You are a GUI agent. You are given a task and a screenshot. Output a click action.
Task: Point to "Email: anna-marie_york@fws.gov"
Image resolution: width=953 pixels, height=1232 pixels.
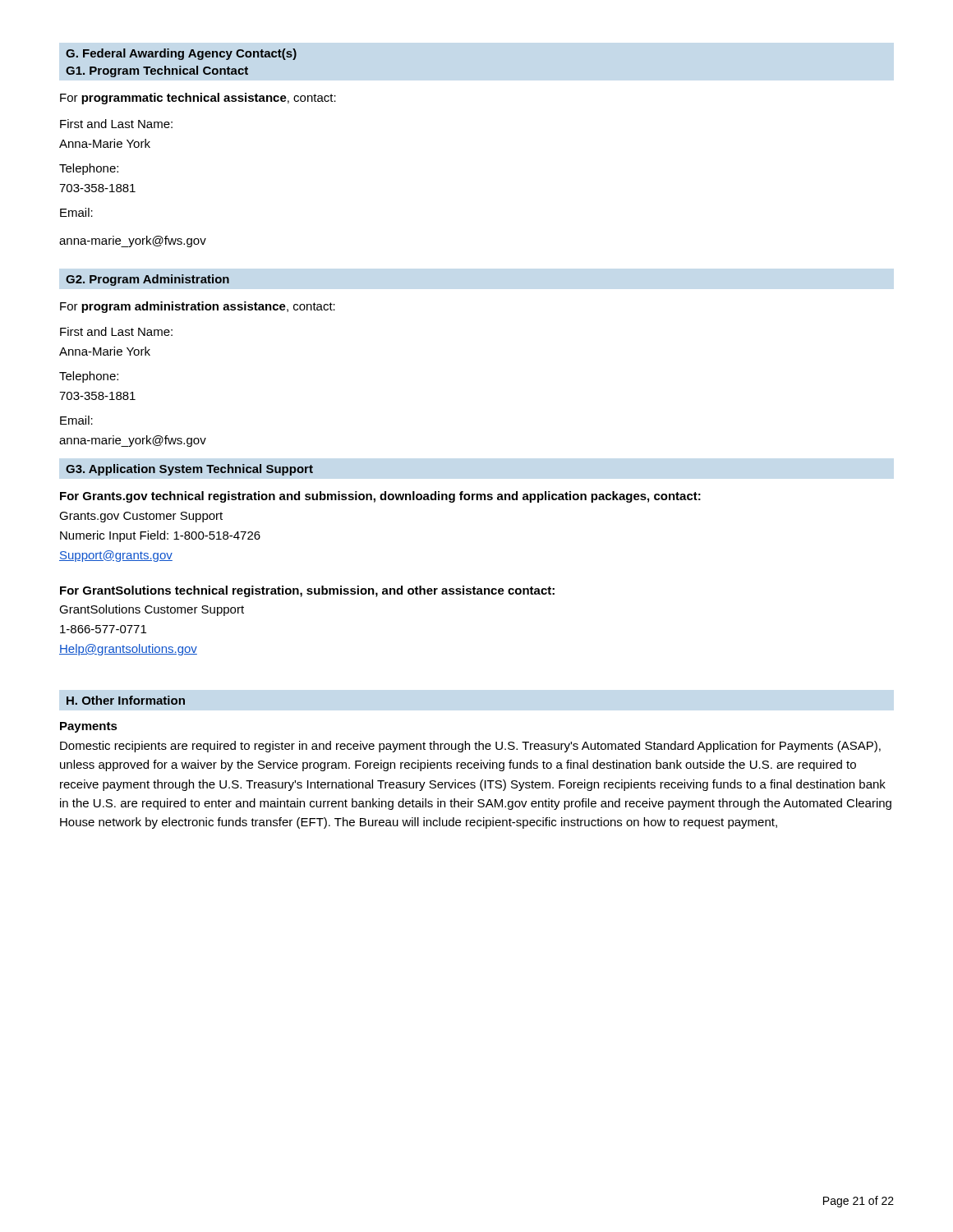[x=76, y=420]
